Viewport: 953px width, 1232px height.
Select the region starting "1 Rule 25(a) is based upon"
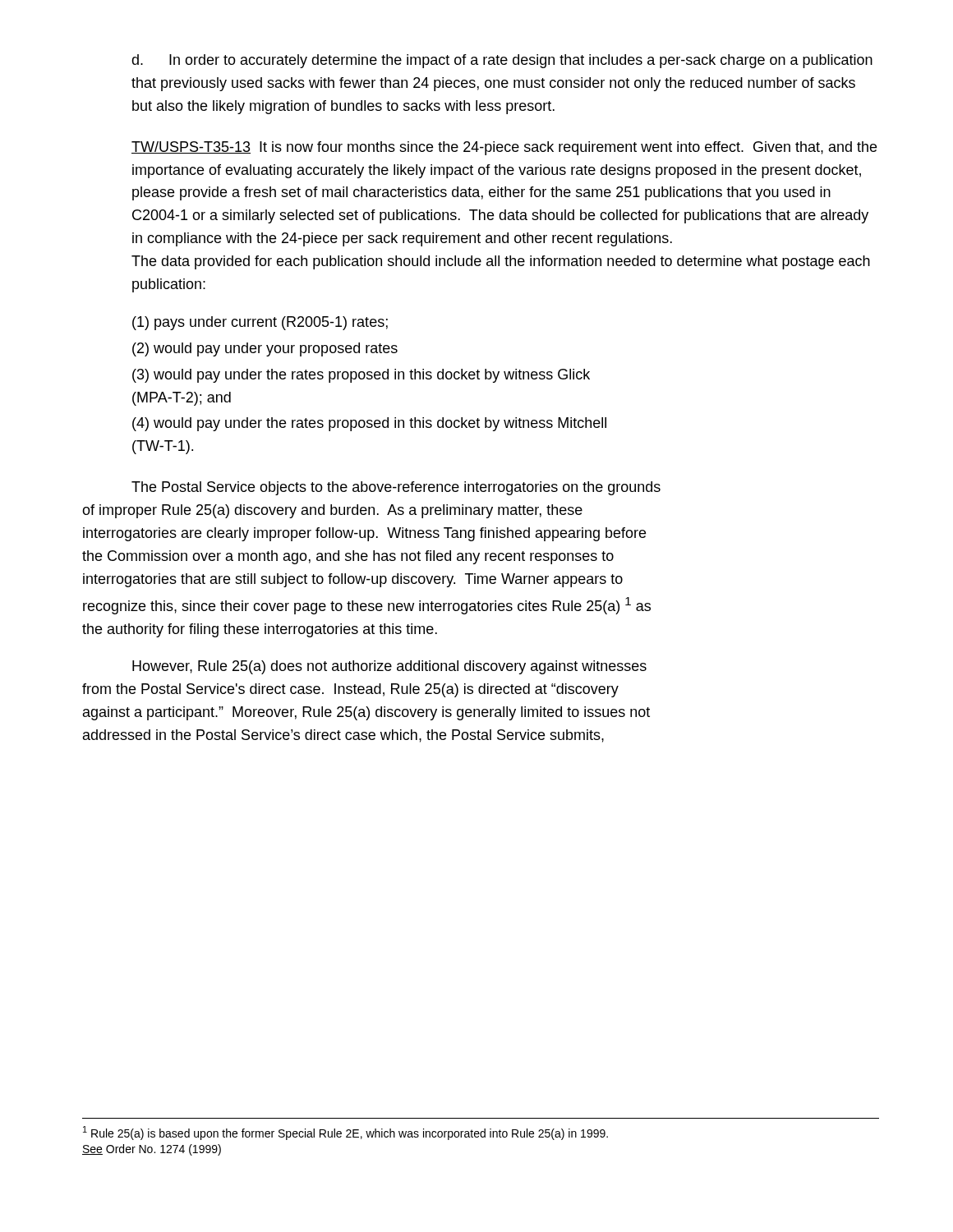[346, 1140]
